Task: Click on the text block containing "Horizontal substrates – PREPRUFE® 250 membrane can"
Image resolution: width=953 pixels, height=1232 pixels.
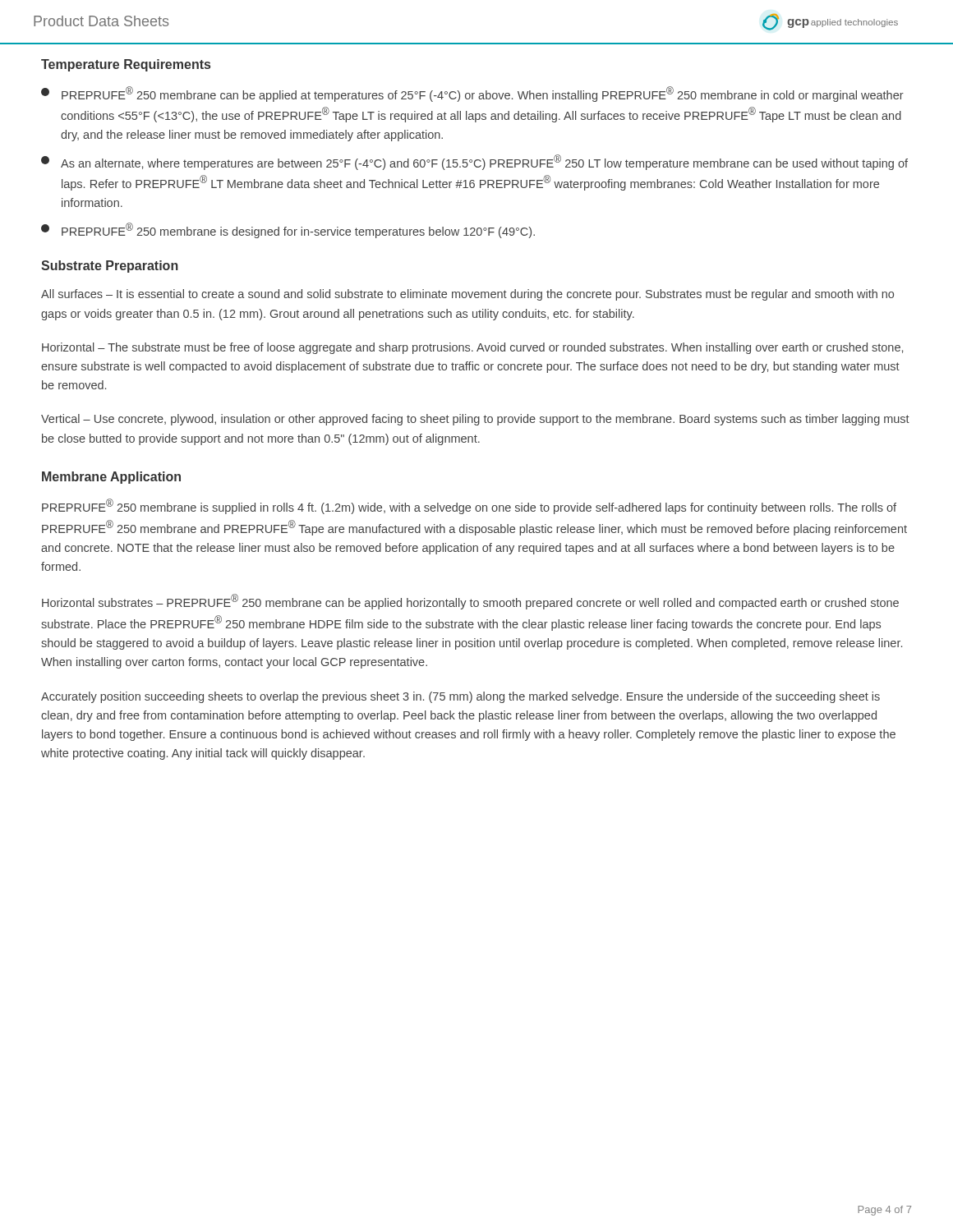Action: 472,631
